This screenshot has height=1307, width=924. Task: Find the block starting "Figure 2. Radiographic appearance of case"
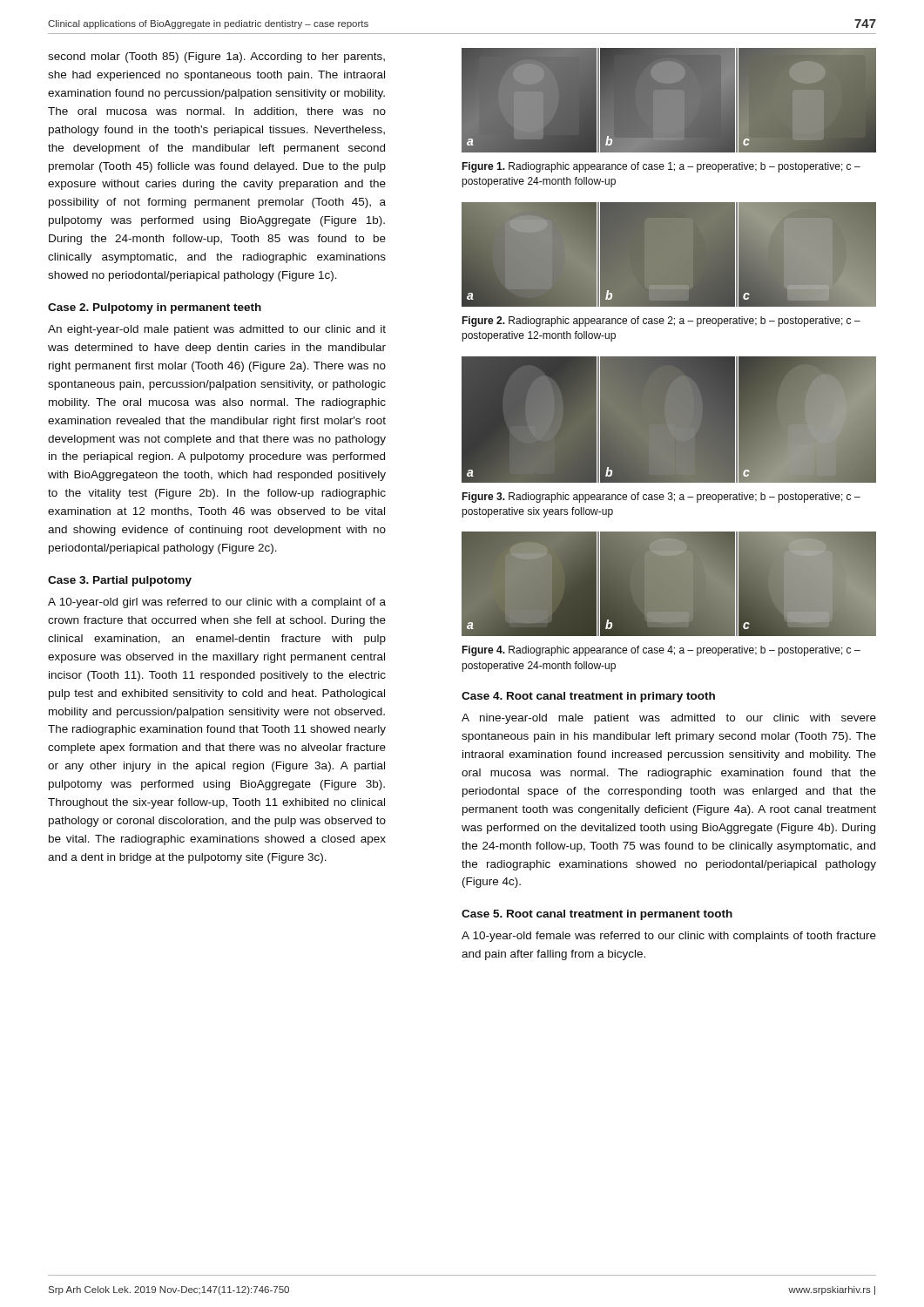pos(661,328)
